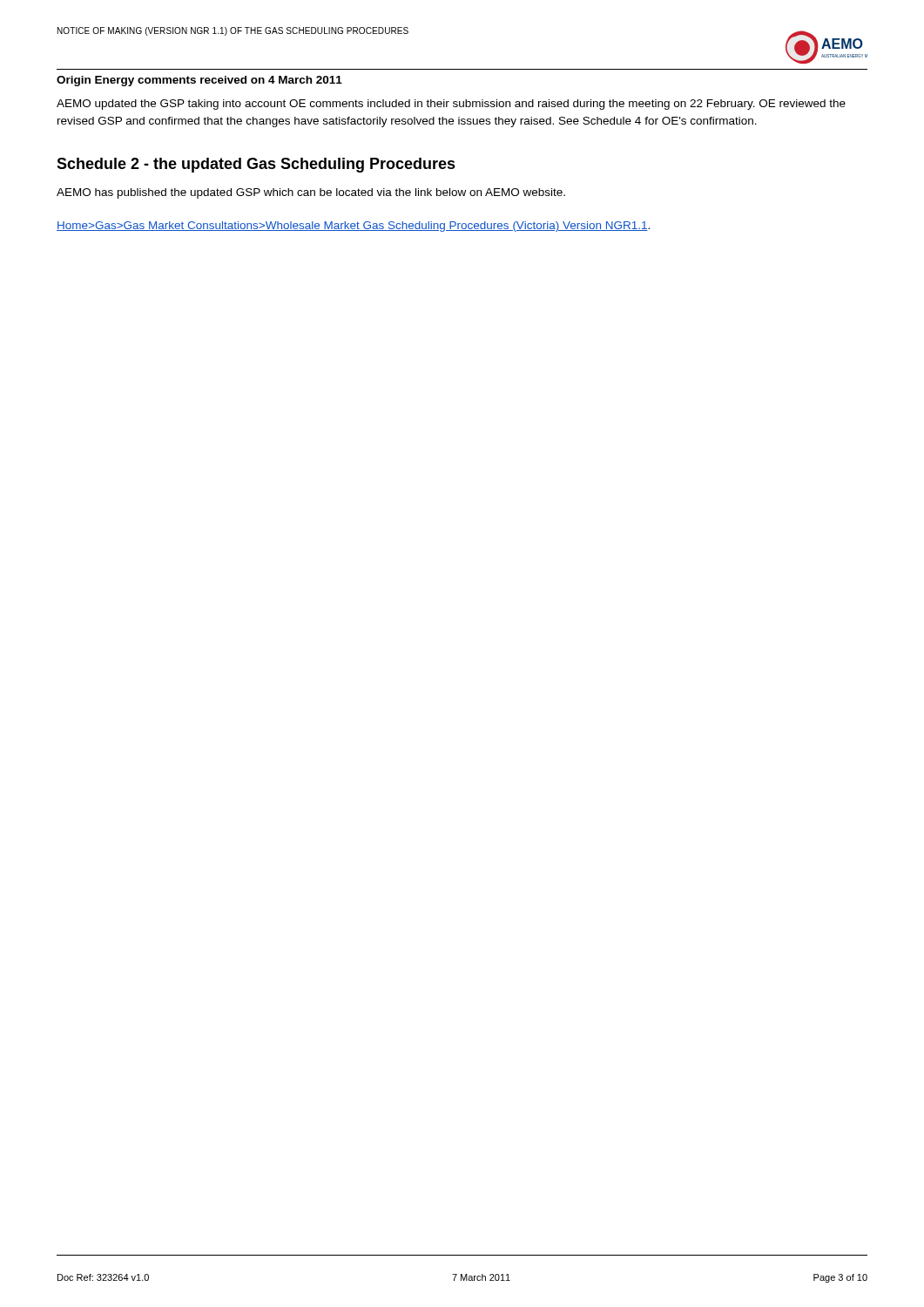Locate the section header that opens with "Origin Energy comments received"
This screenshot has height=1307, width=924.
(x=199, y=80)
